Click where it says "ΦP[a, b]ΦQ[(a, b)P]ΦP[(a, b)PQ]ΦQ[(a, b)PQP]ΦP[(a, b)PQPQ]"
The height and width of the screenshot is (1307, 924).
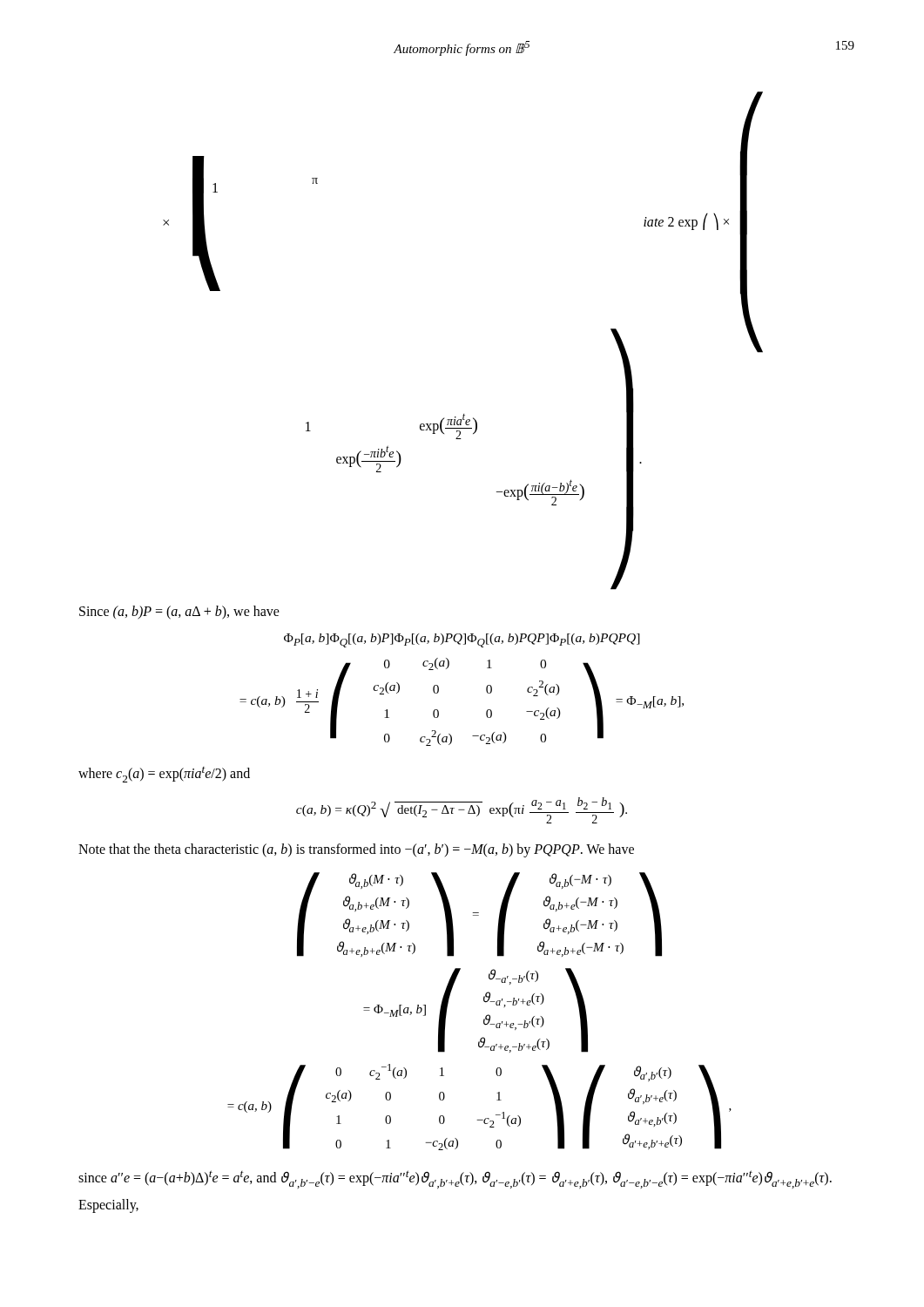point(462,639)
